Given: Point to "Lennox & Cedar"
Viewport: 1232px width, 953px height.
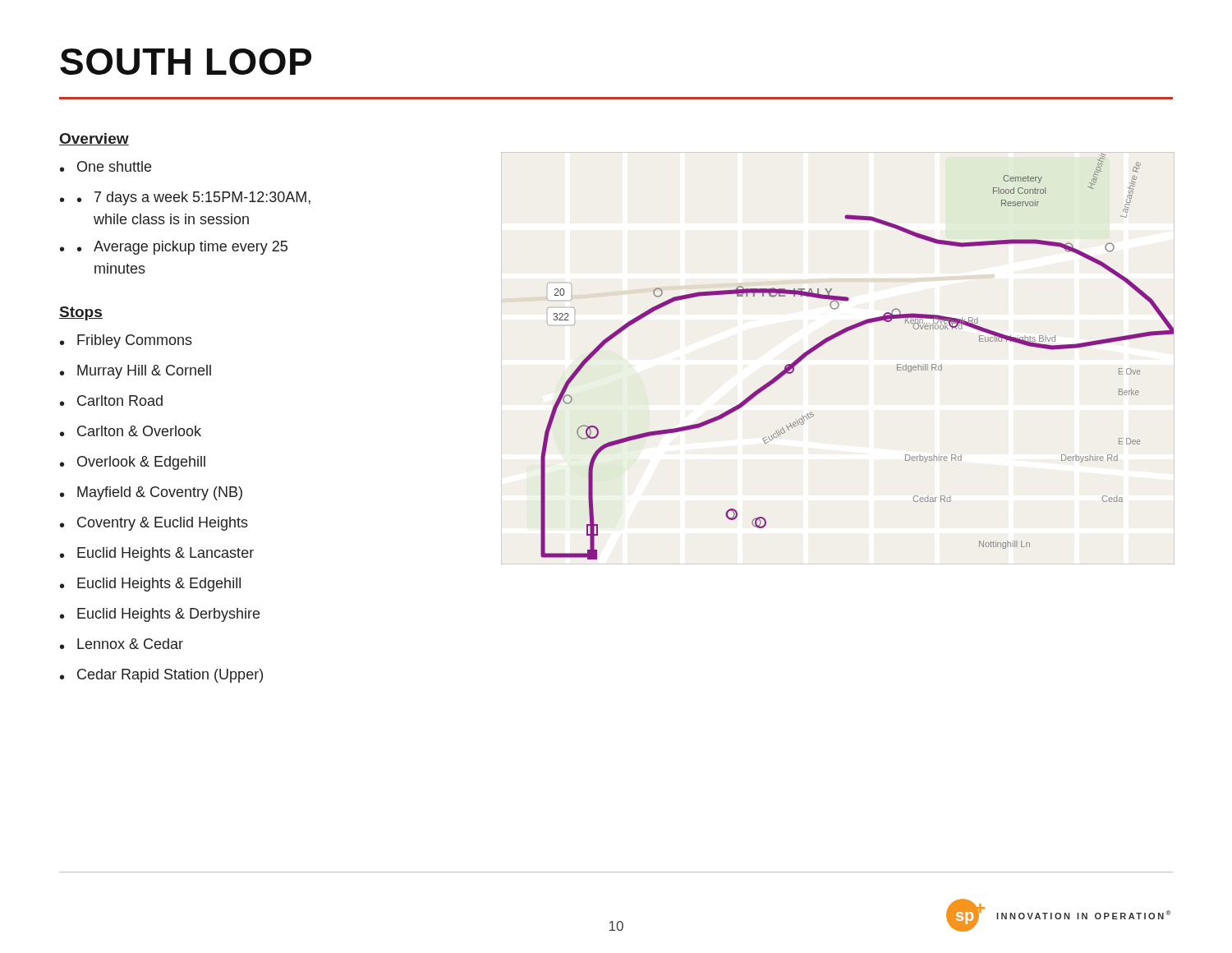Looking at the screenshot, I should click(130, 644).
